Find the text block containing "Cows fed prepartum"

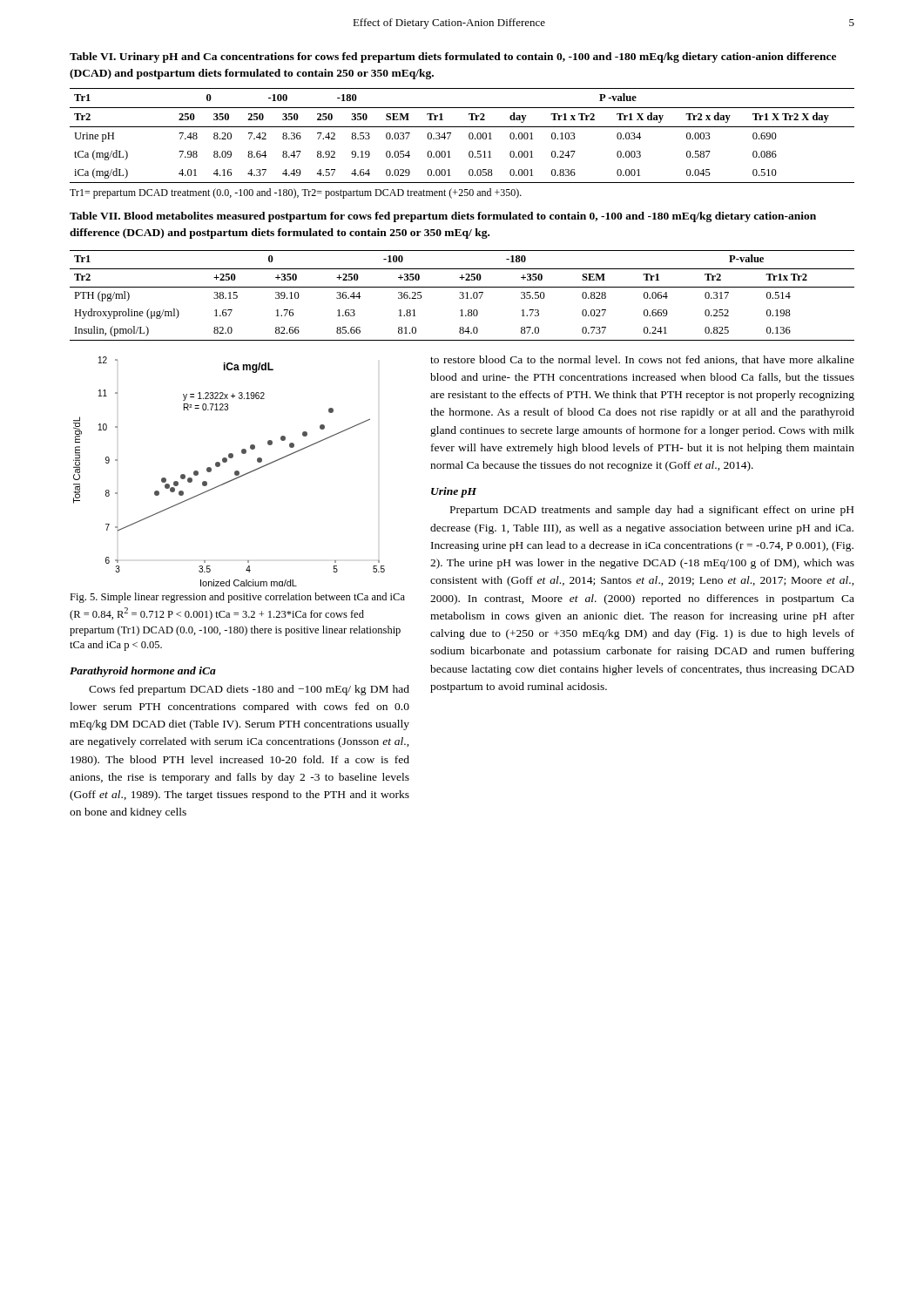[x=240, y=751]
